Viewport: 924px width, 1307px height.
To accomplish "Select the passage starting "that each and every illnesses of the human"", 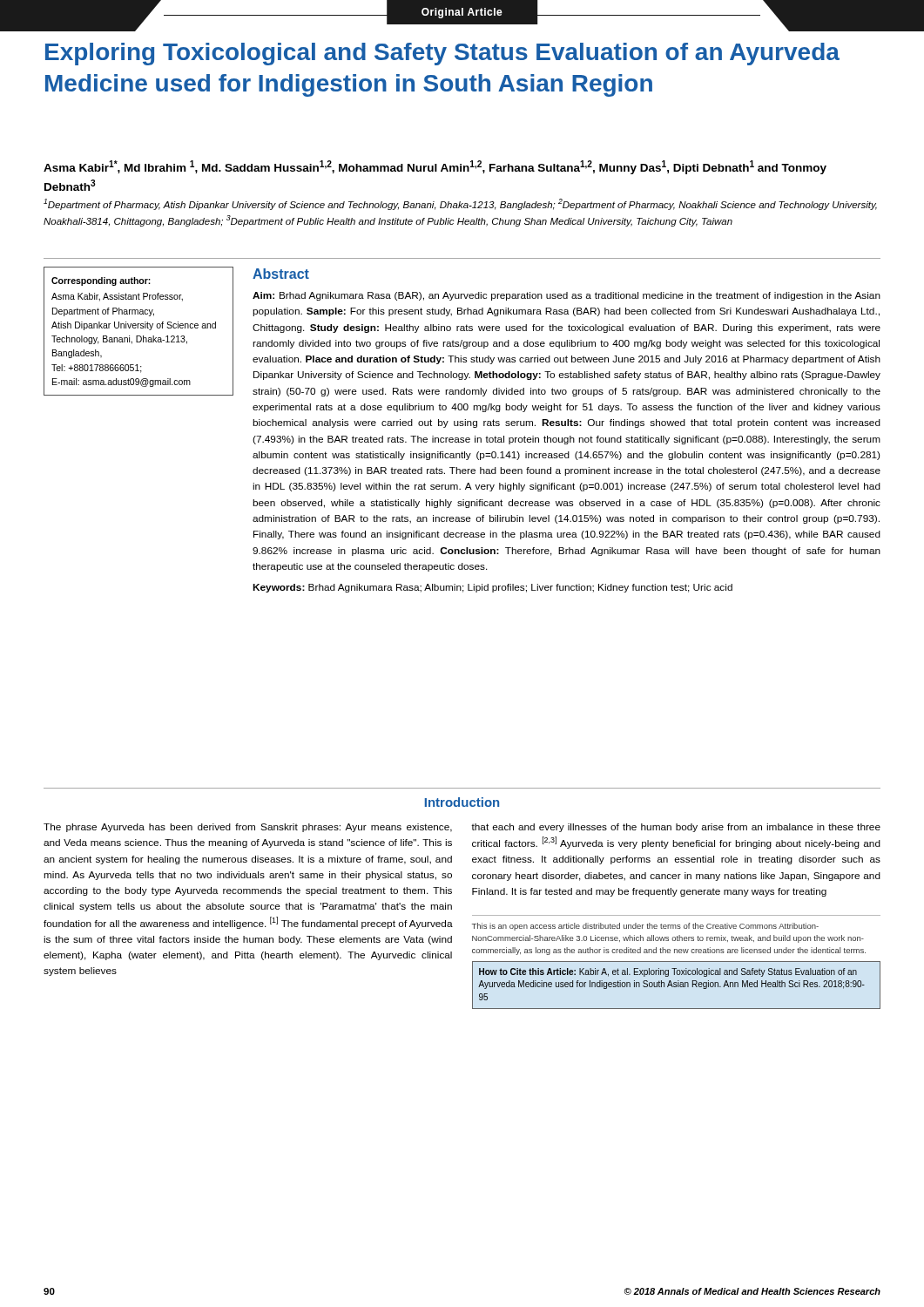I will pos(676,859).
